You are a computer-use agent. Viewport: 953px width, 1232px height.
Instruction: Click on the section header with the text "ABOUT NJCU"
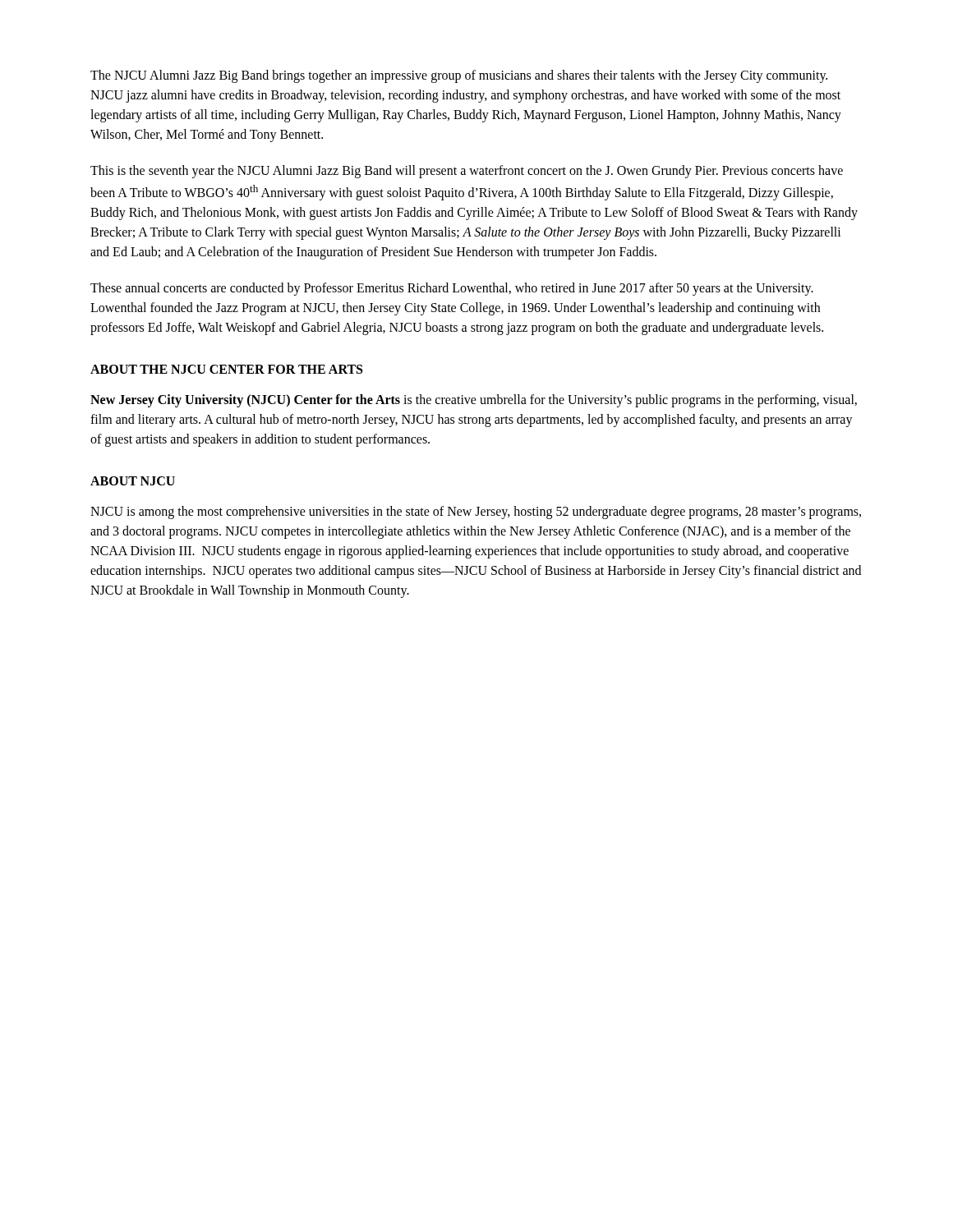click(133, 481)
